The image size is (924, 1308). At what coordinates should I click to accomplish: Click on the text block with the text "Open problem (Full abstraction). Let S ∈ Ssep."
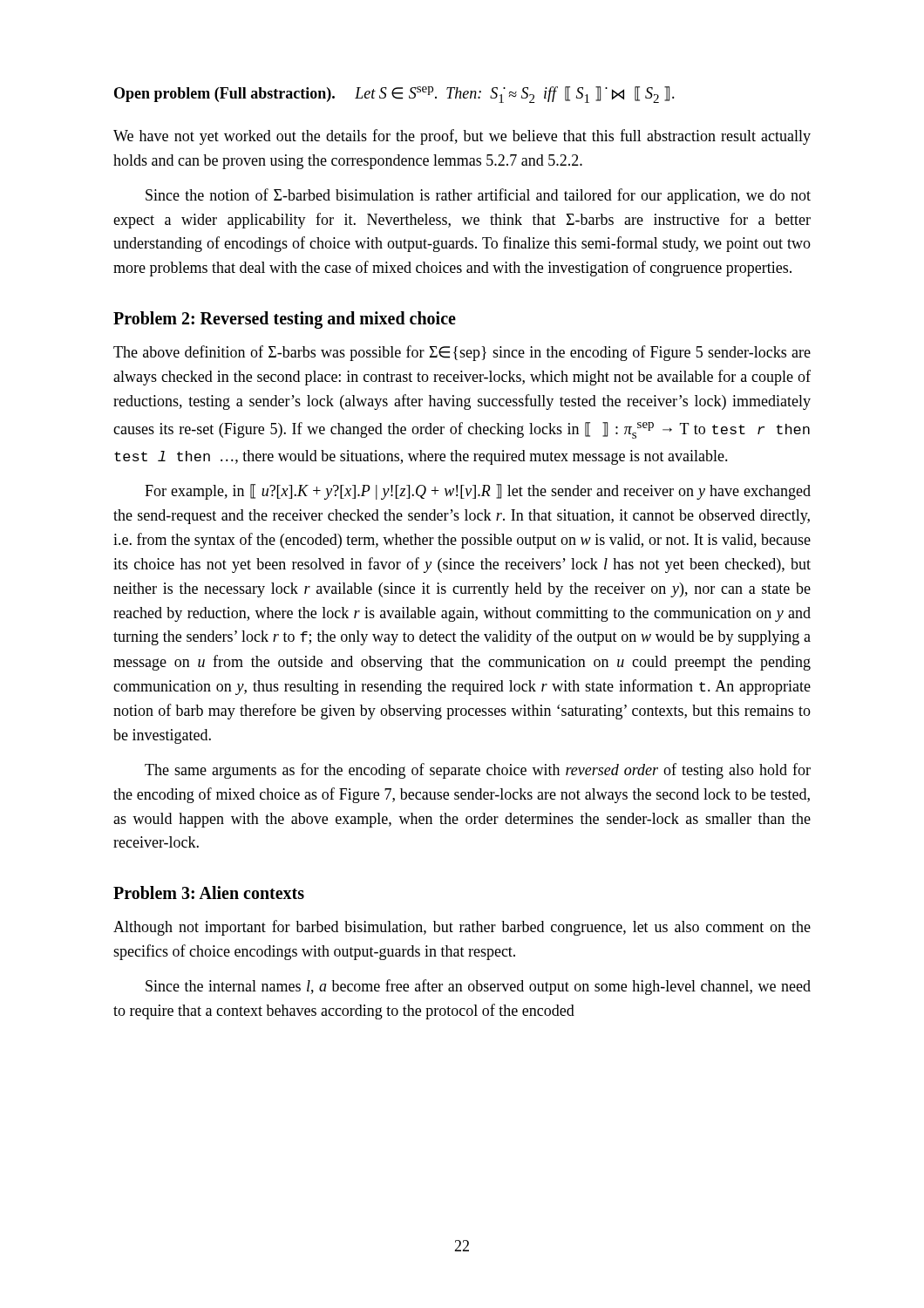coord(394,93)
